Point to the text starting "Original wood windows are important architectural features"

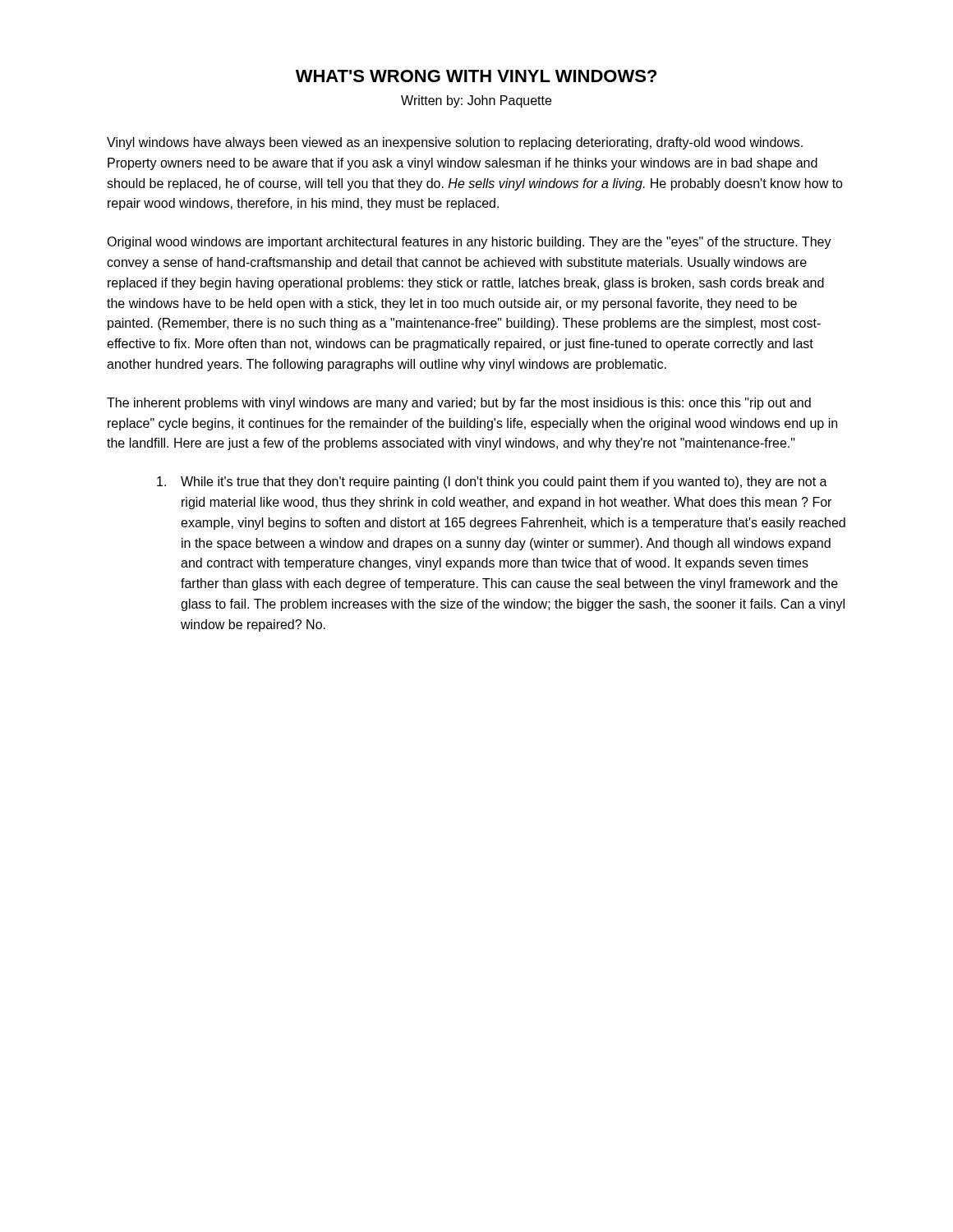pyautogui.click(x=469, y=303)
